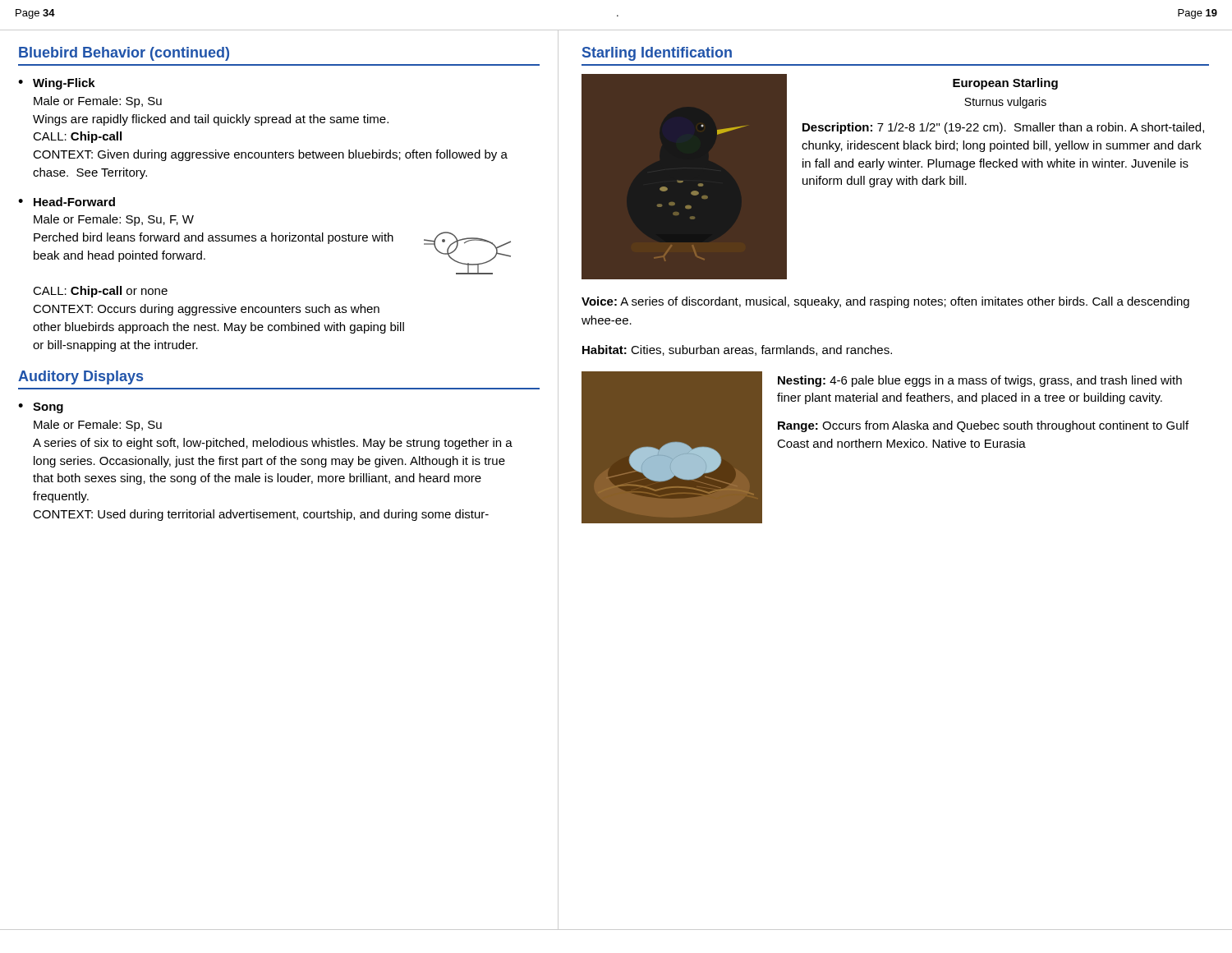Find the text block starting "• Wing-Flick Male or Female:"
1232x953 pixels.
(x=268, y=128)
